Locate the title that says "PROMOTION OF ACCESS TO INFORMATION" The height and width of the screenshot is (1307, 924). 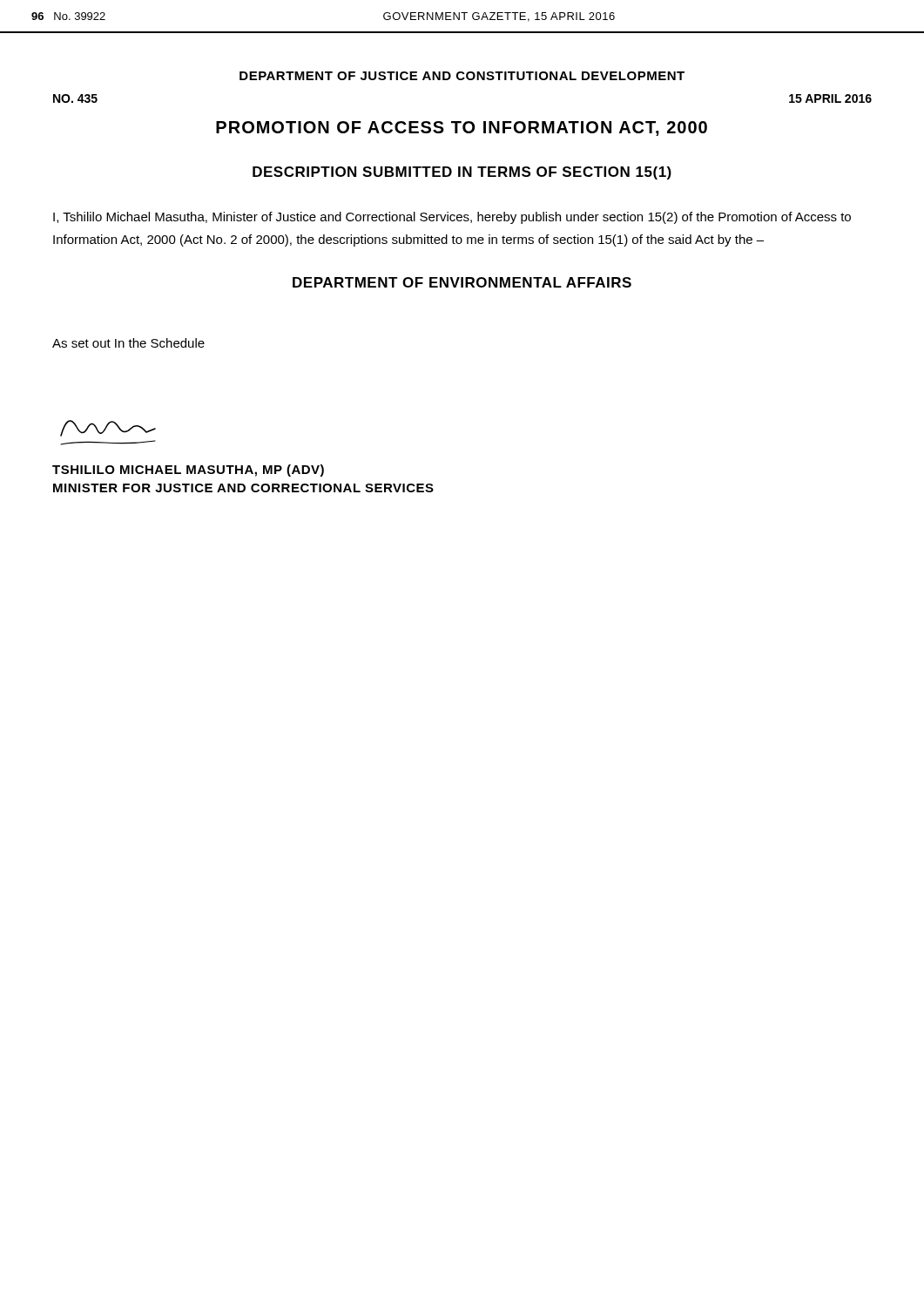click(462, 127)
